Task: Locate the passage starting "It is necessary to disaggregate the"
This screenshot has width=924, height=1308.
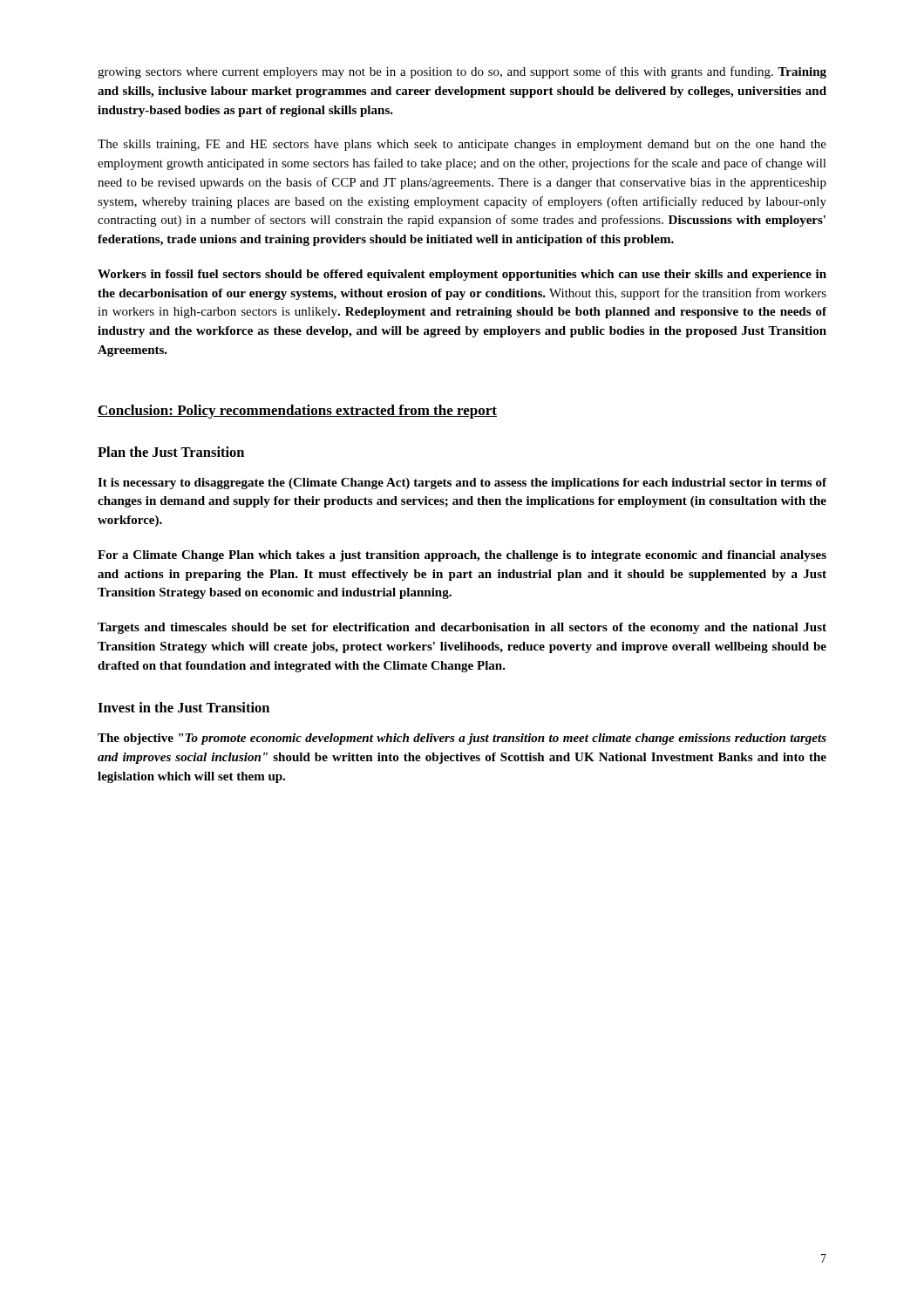Action: click(462, 501)
